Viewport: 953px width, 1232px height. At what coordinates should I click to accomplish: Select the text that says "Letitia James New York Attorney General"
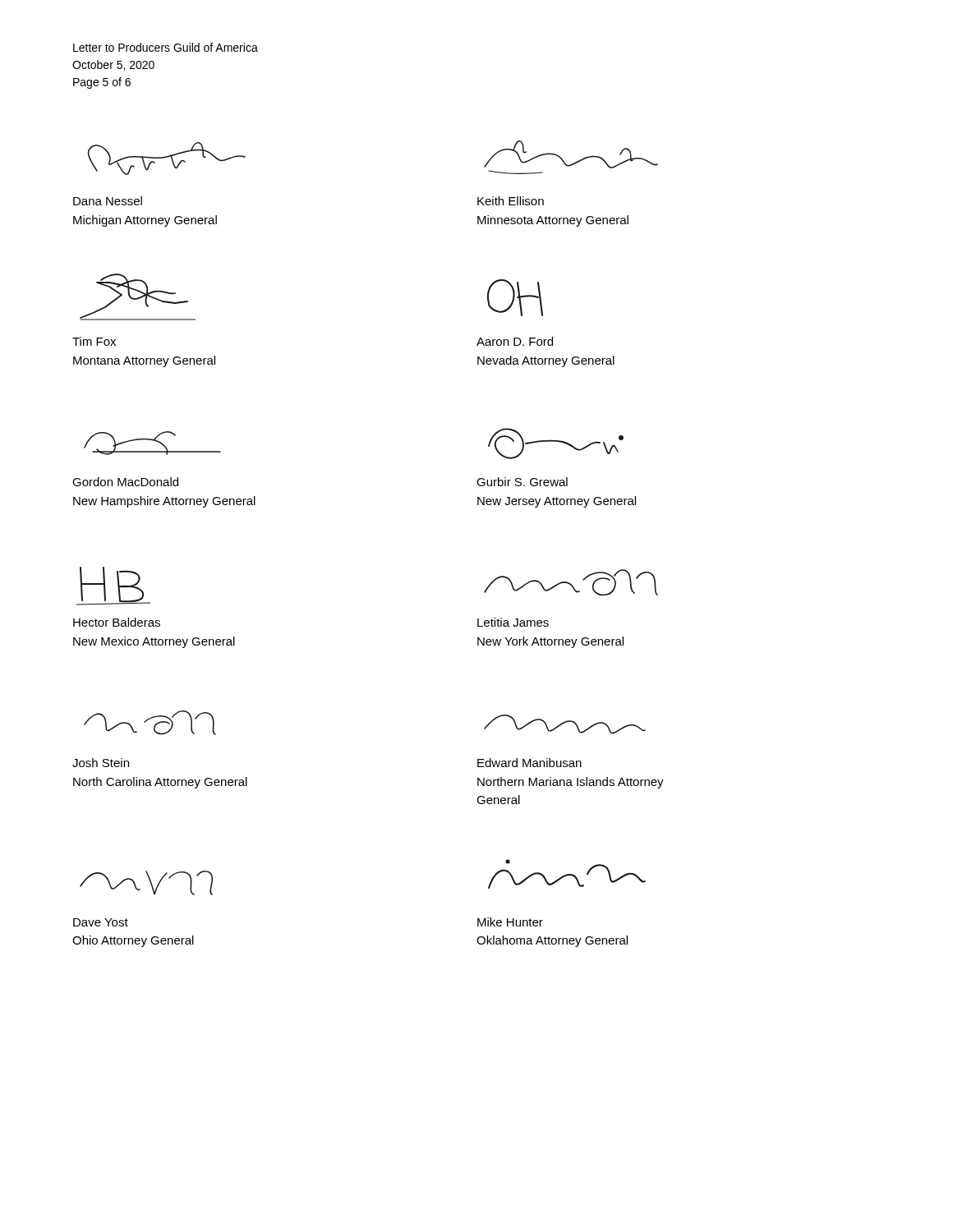point(551,631)
